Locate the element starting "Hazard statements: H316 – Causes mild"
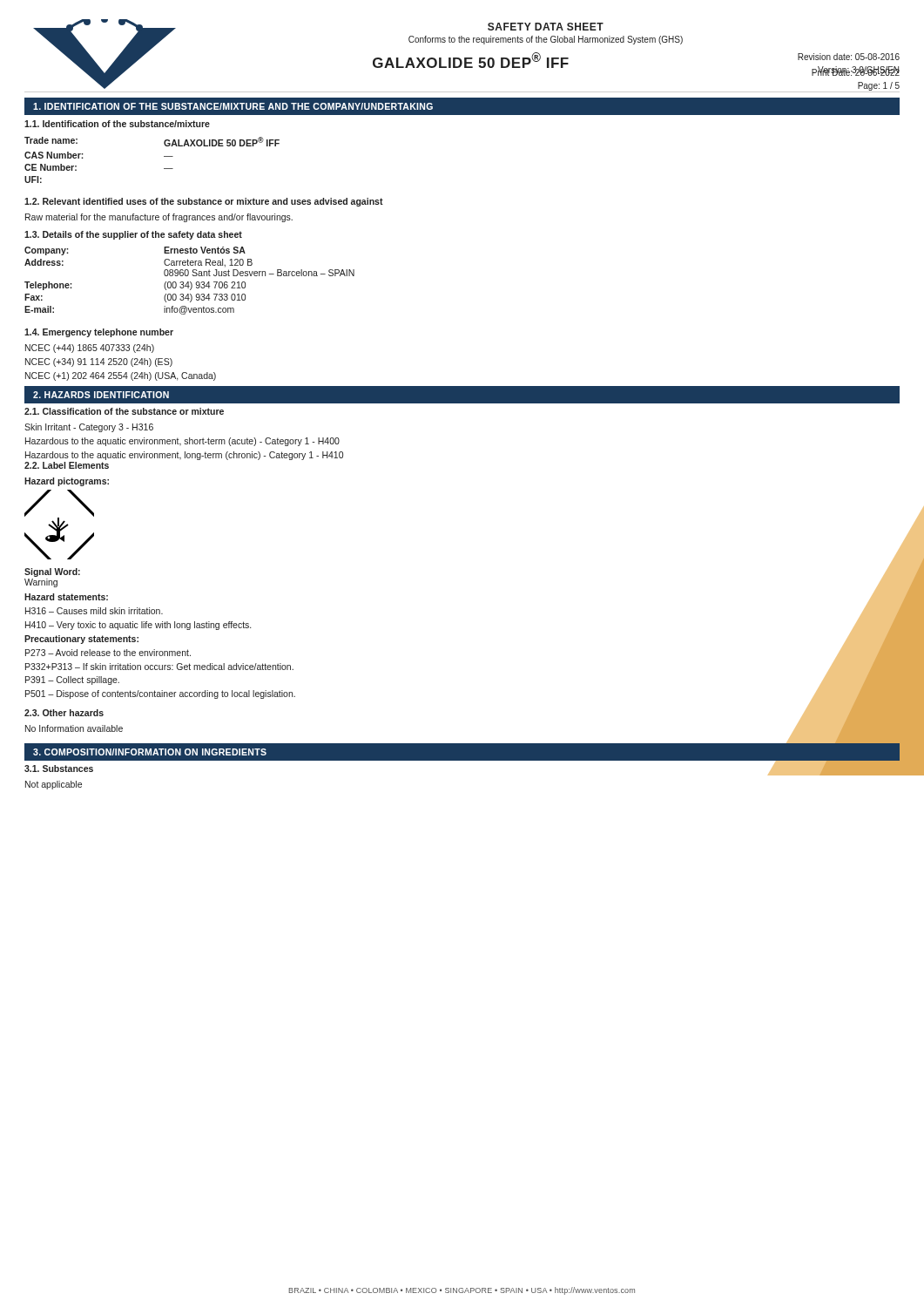 138,611
